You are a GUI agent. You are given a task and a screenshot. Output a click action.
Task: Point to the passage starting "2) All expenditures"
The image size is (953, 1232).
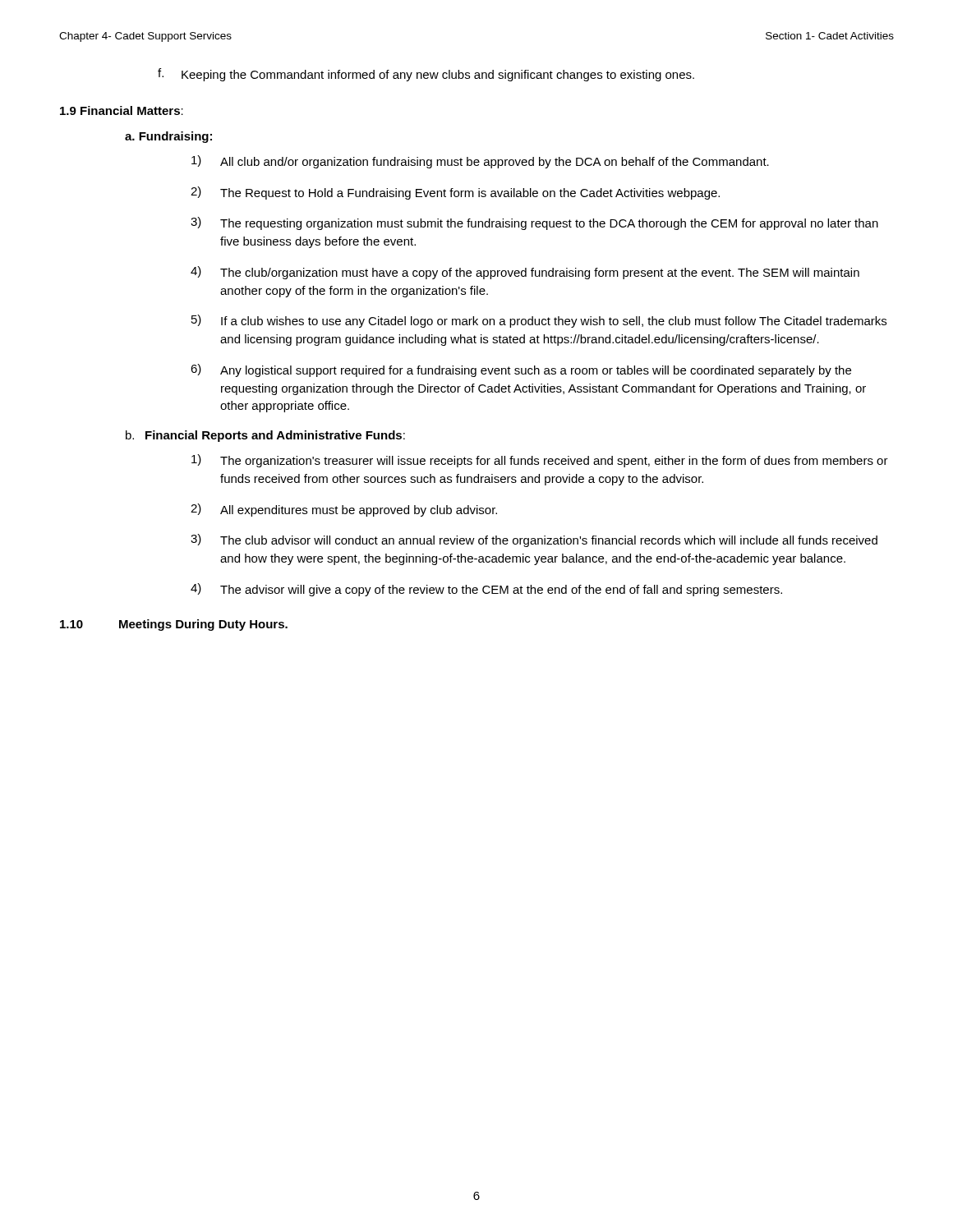[344, 509]
